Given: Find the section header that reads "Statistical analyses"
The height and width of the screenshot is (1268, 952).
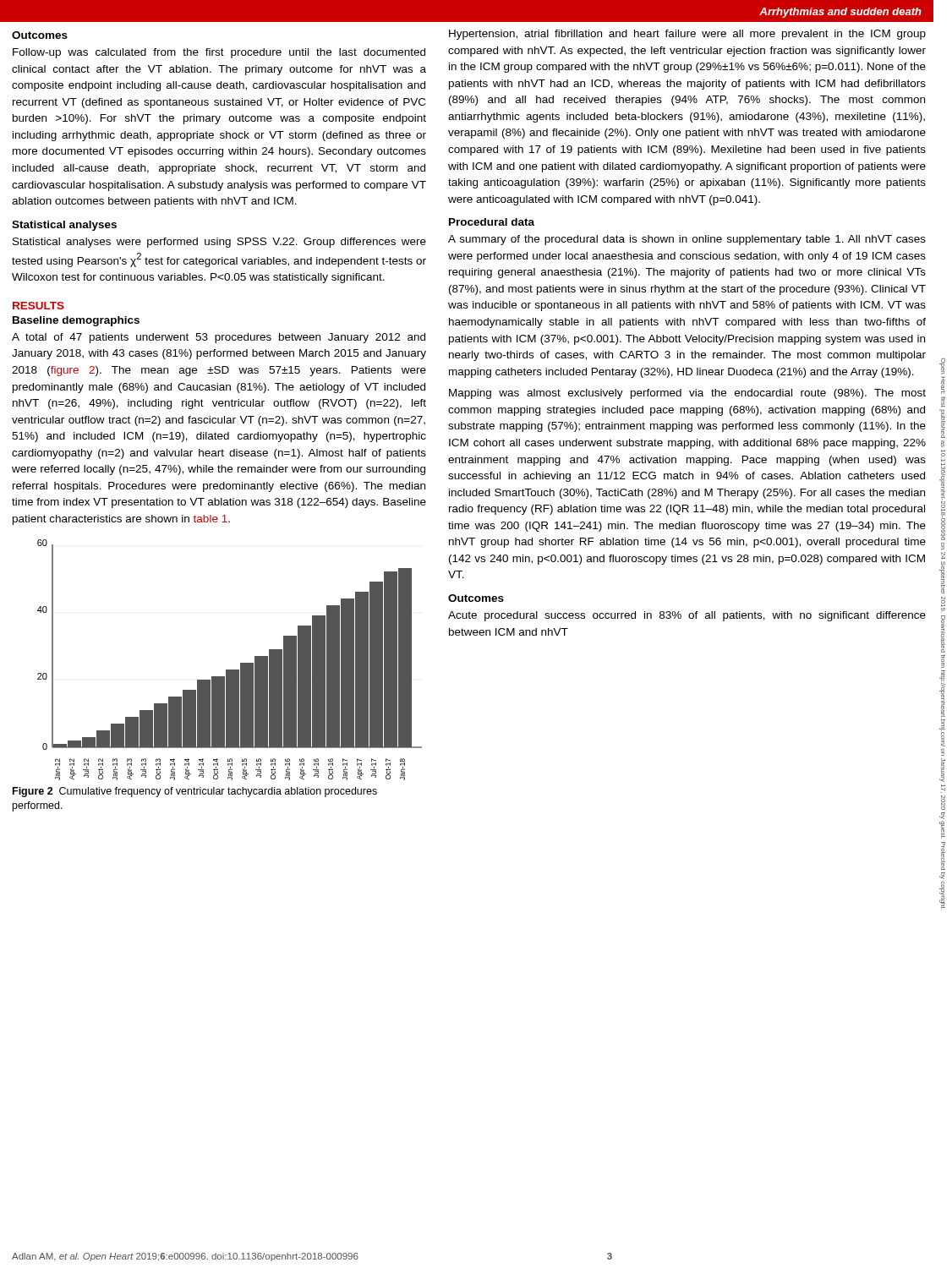Looking at the screenshot, I should pos(64,224).
